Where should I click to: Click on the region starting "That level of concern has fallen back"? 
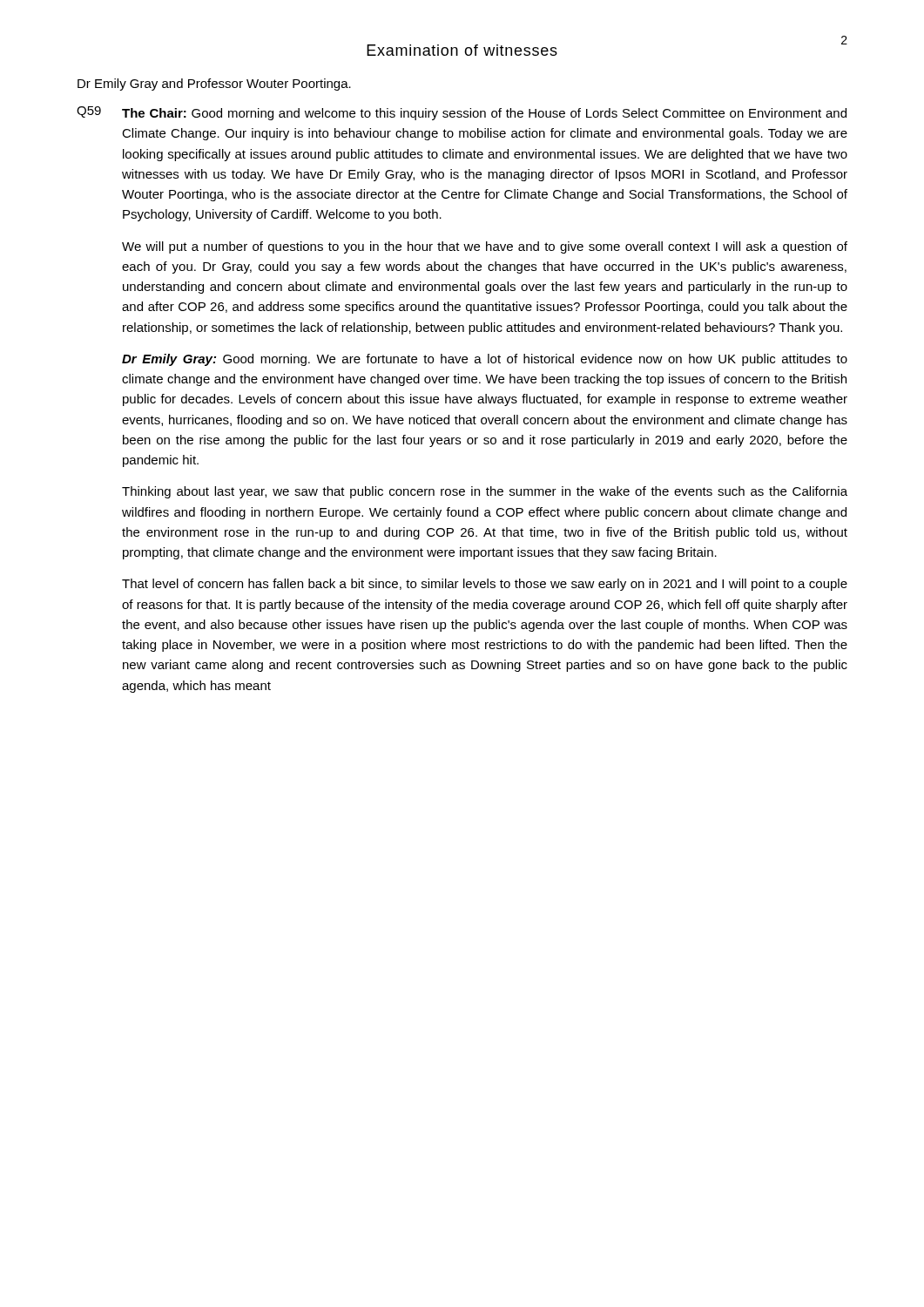tap(485, 634)
